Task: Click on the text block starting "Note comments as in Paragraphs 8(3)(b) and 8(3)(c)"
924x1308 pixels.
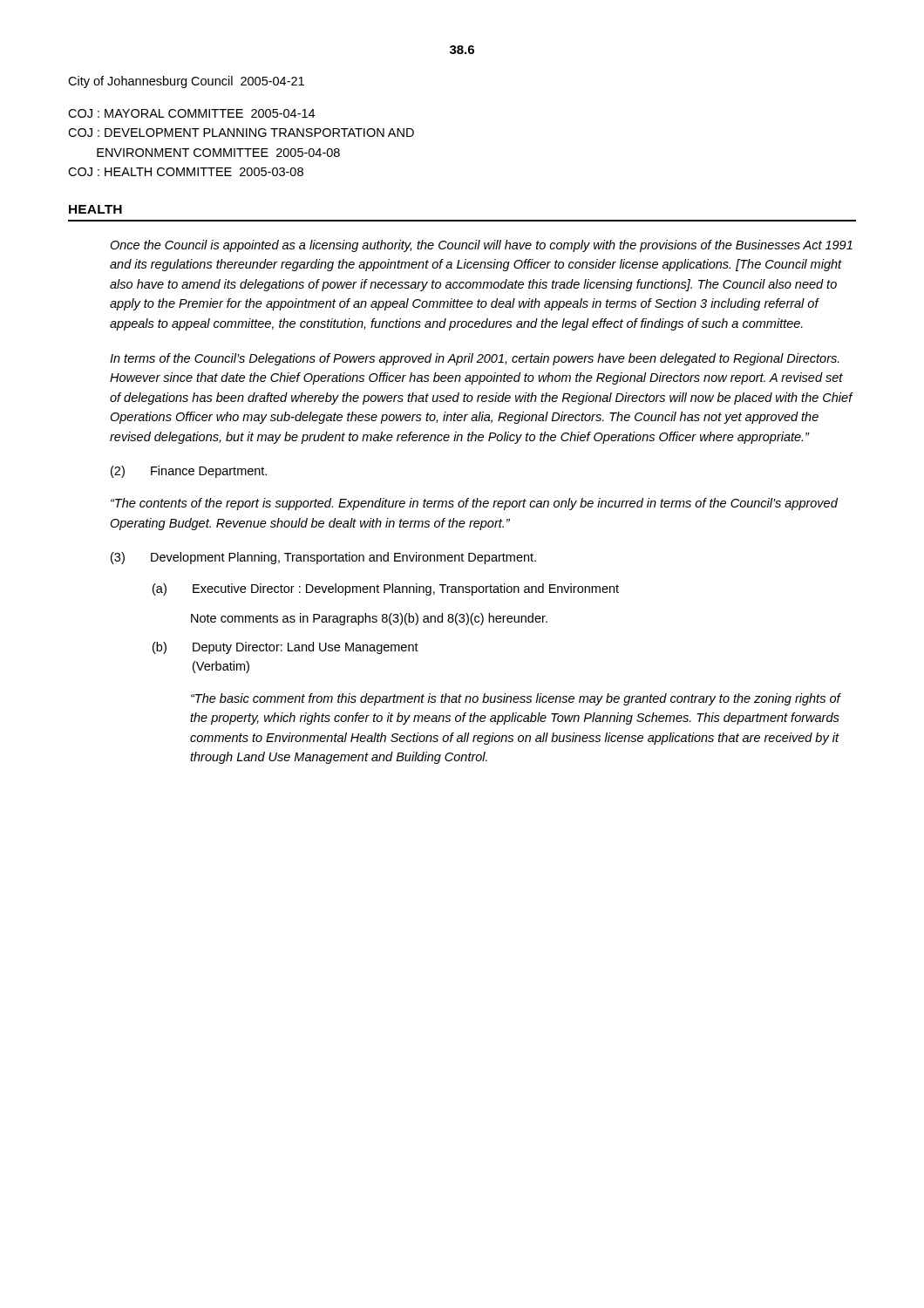Action: click(x=369, y=618)
